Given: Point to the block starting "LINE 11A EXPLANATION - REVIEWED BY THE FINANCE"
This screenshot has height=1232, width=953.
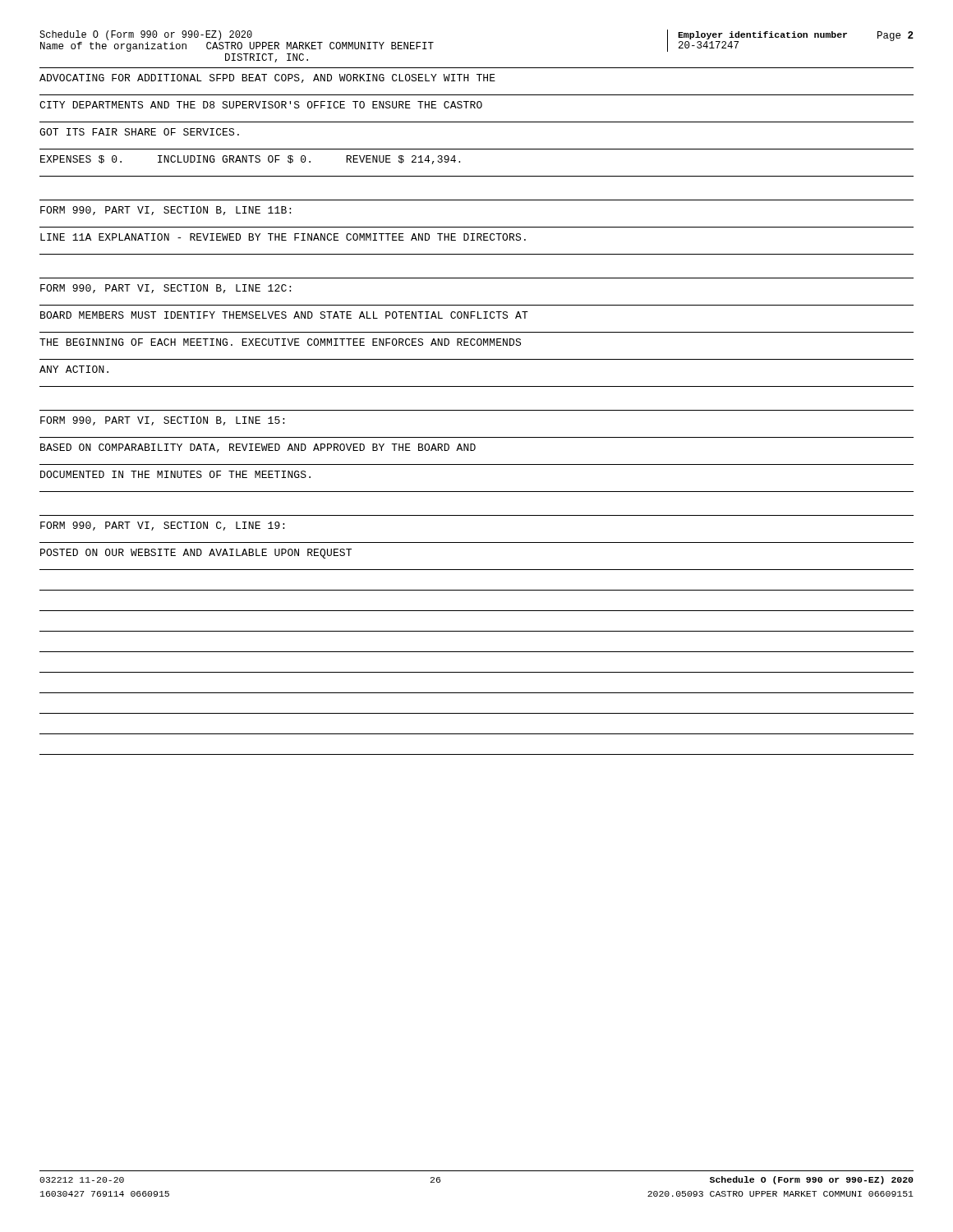Looking at the screenshot, I should click(x=284, y=238).
